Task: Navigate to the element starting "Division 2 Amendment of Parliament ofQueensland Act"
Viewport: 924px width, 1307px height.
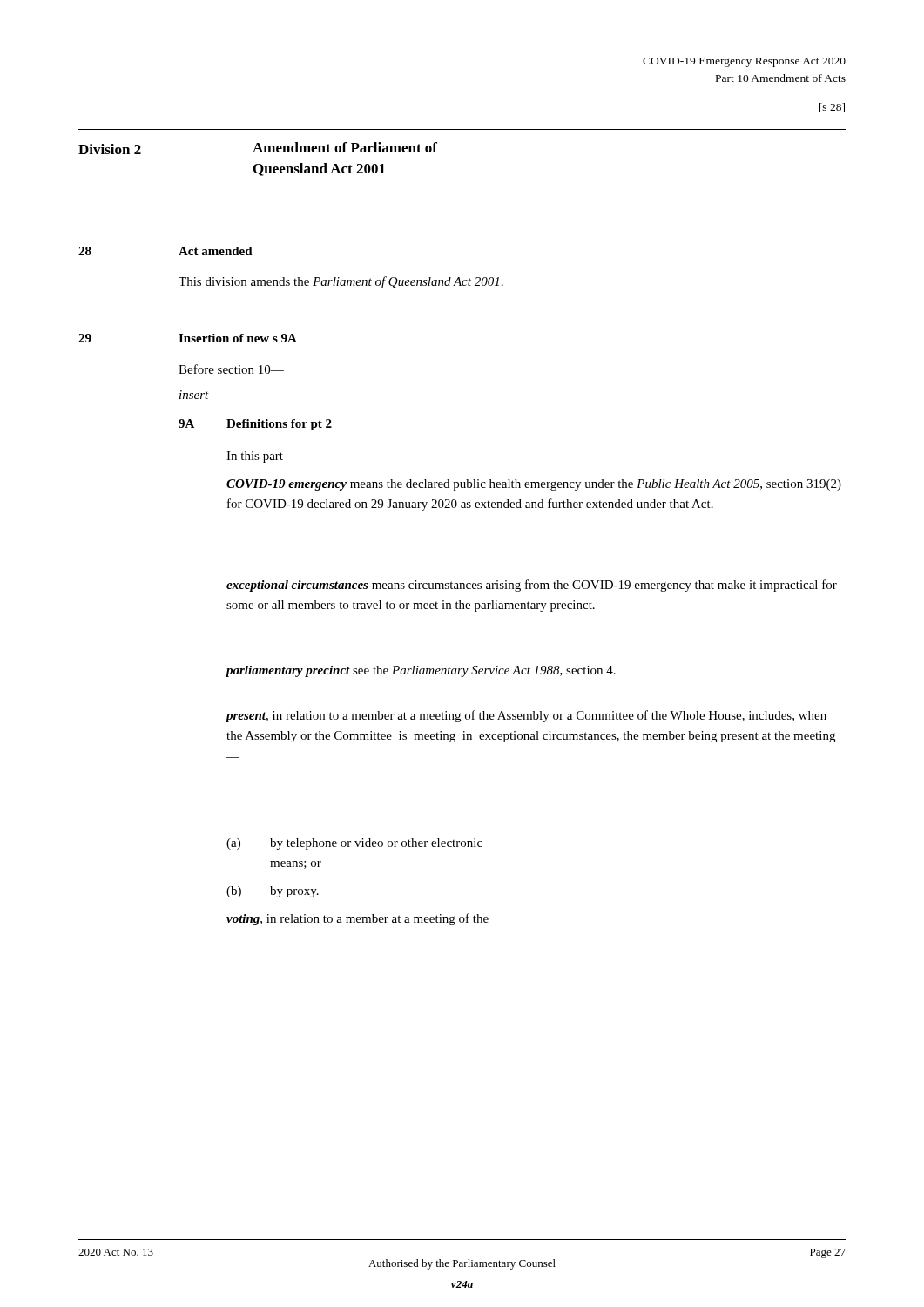Action: point(258,158)
